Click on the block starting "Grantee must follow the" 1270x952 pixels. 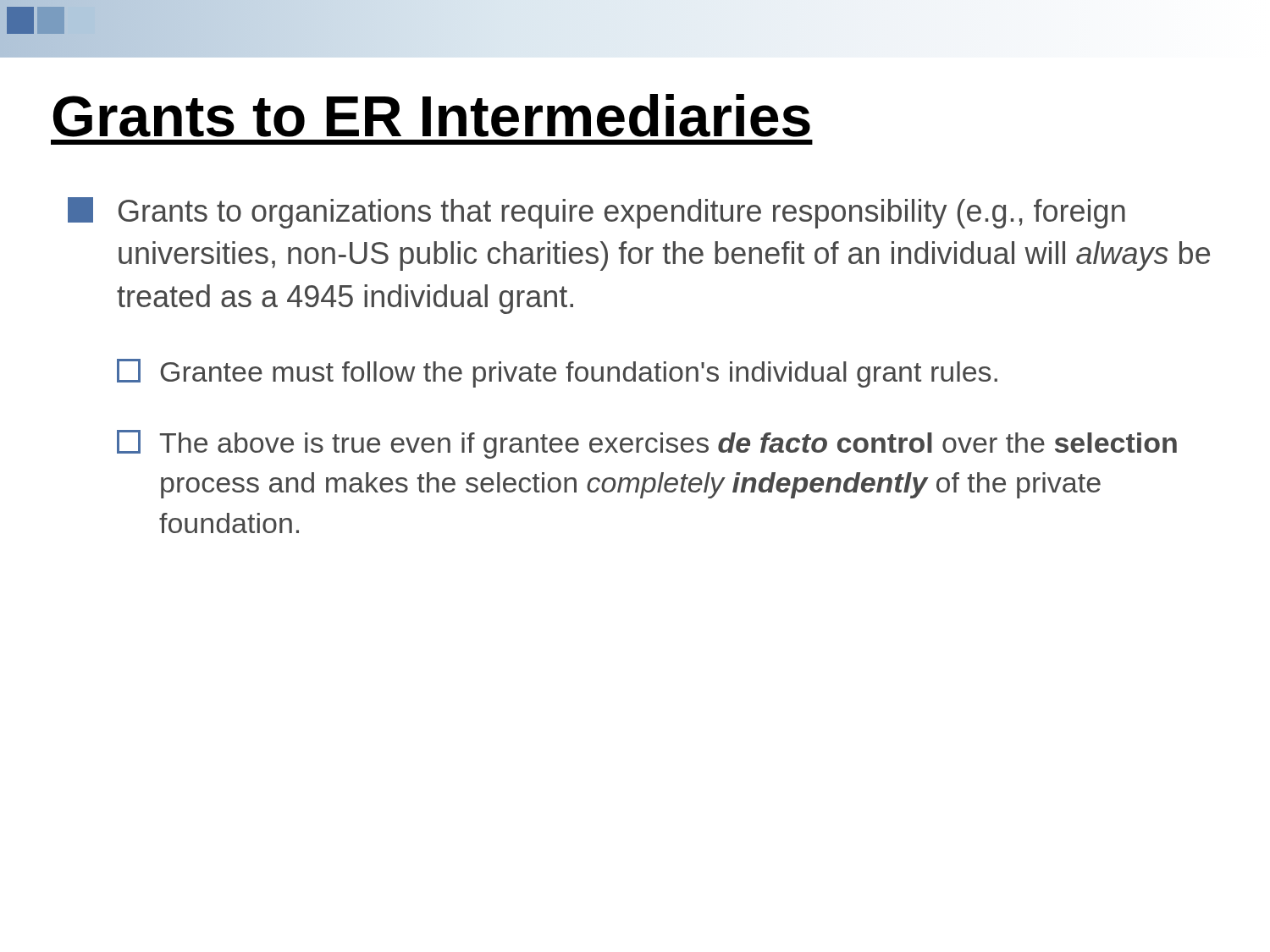coord(668,372)
